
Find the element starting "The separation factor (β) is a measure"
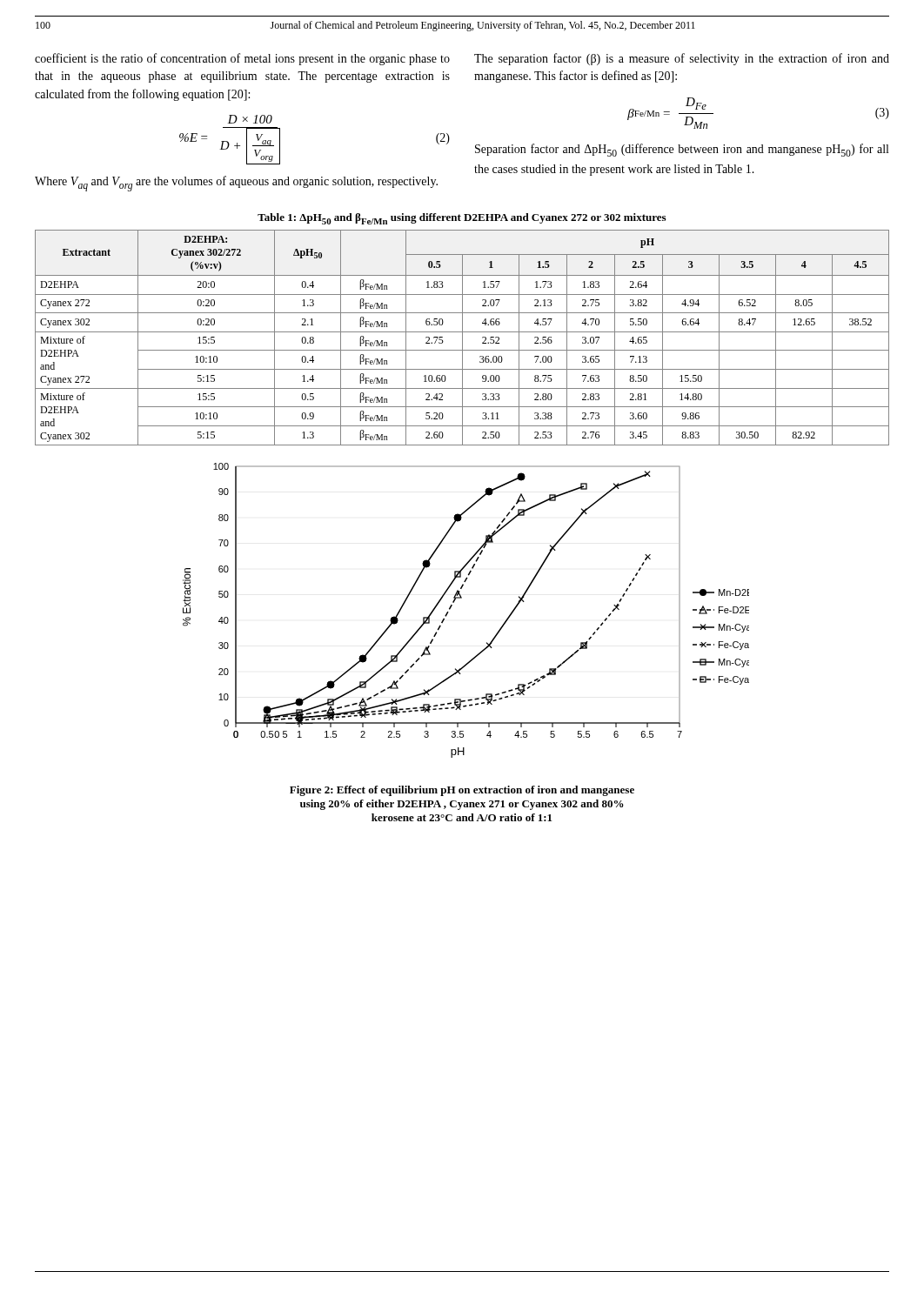(682, 68)
